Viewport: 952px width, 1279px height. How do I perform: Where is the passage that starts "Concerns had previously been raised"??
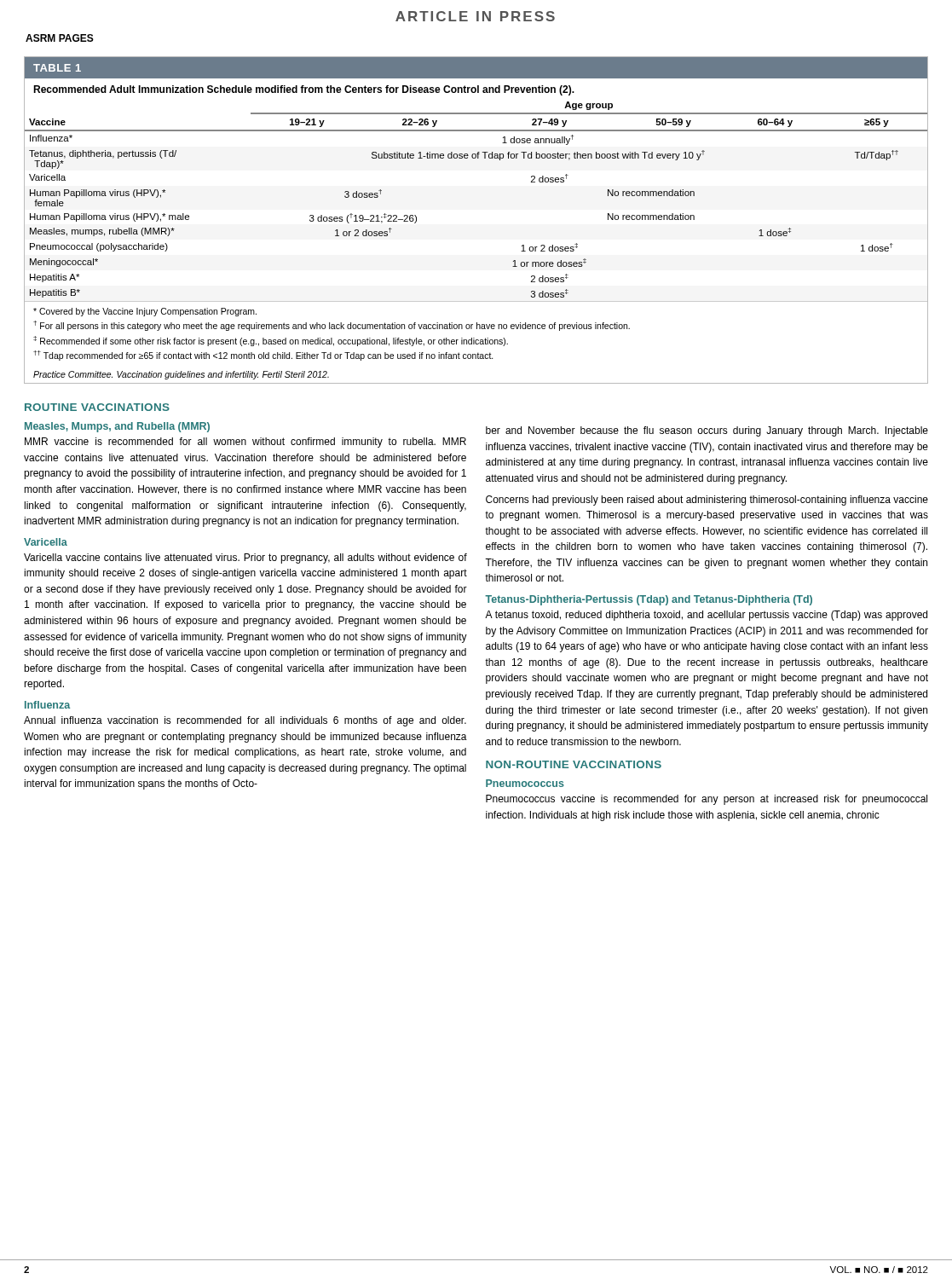(707, 539)
